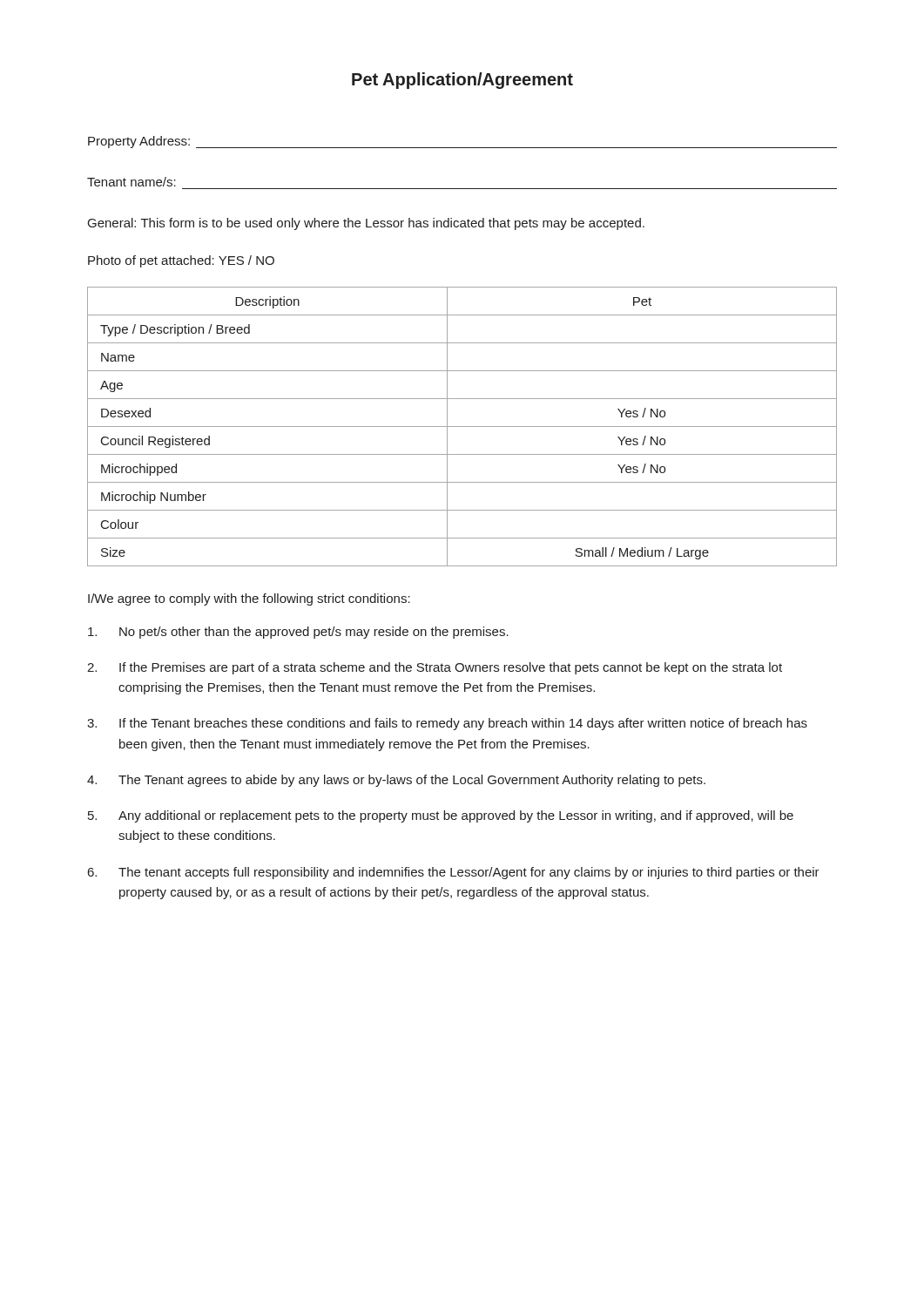Where is the passage that starts "6. The tenant accepts full responsibility"?
Screen dimensions: 1307x924
[x=462, y=882]
